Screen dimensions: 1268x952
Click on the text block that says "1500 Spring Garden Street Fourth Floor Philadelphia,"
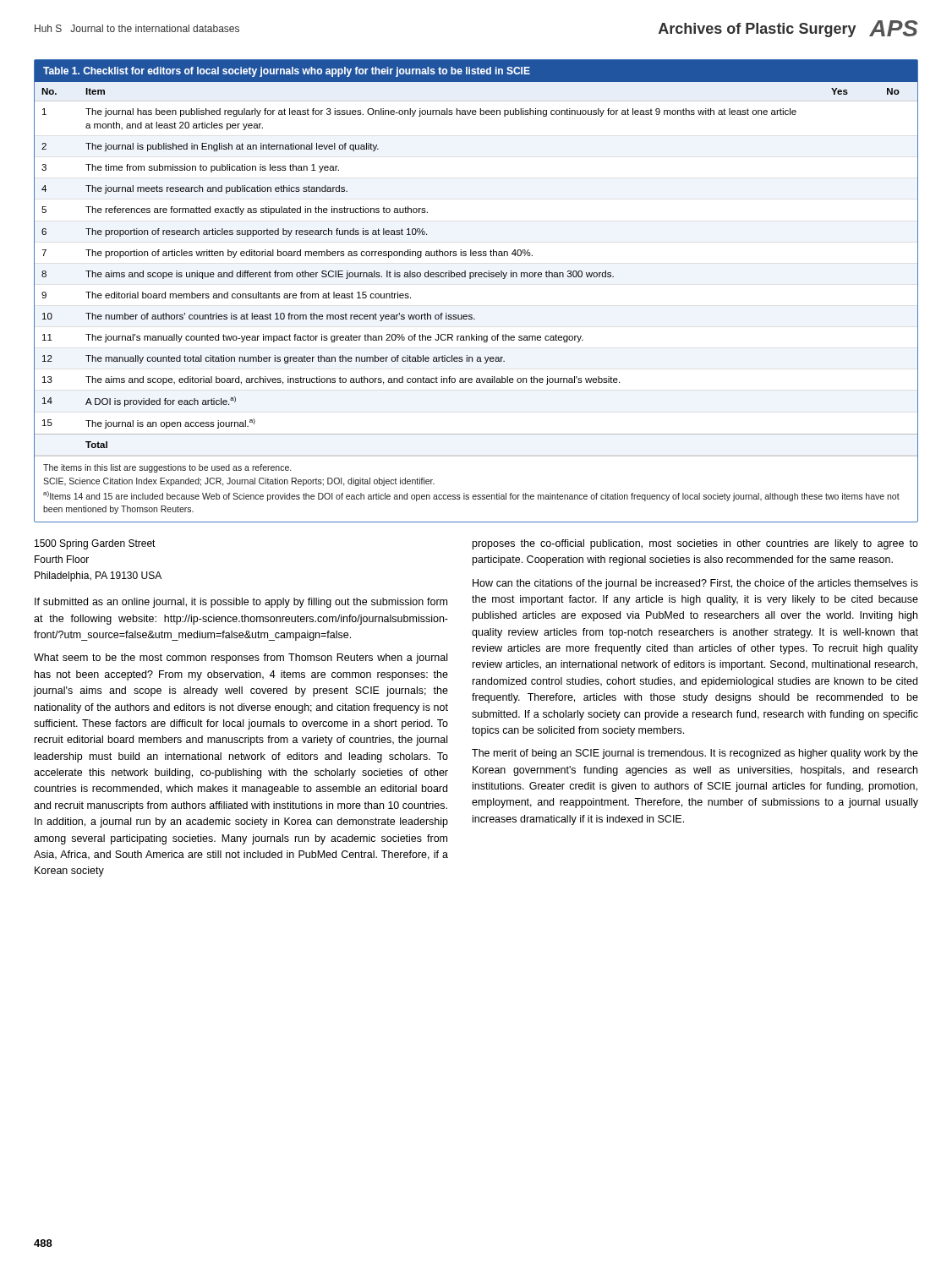[x=98, y=560]
